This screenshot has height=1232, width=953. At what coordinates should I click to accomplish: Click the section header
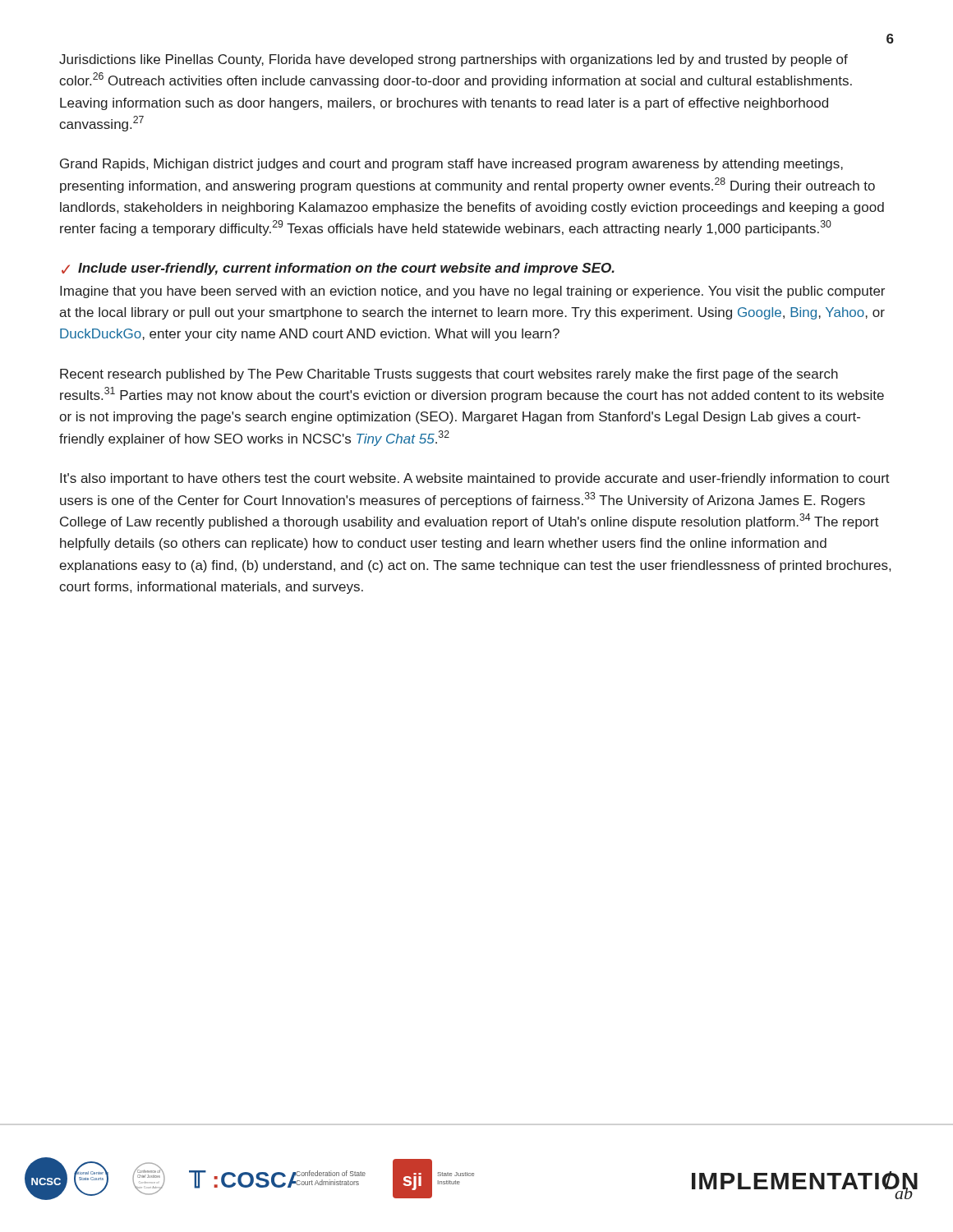pos(337,269)
